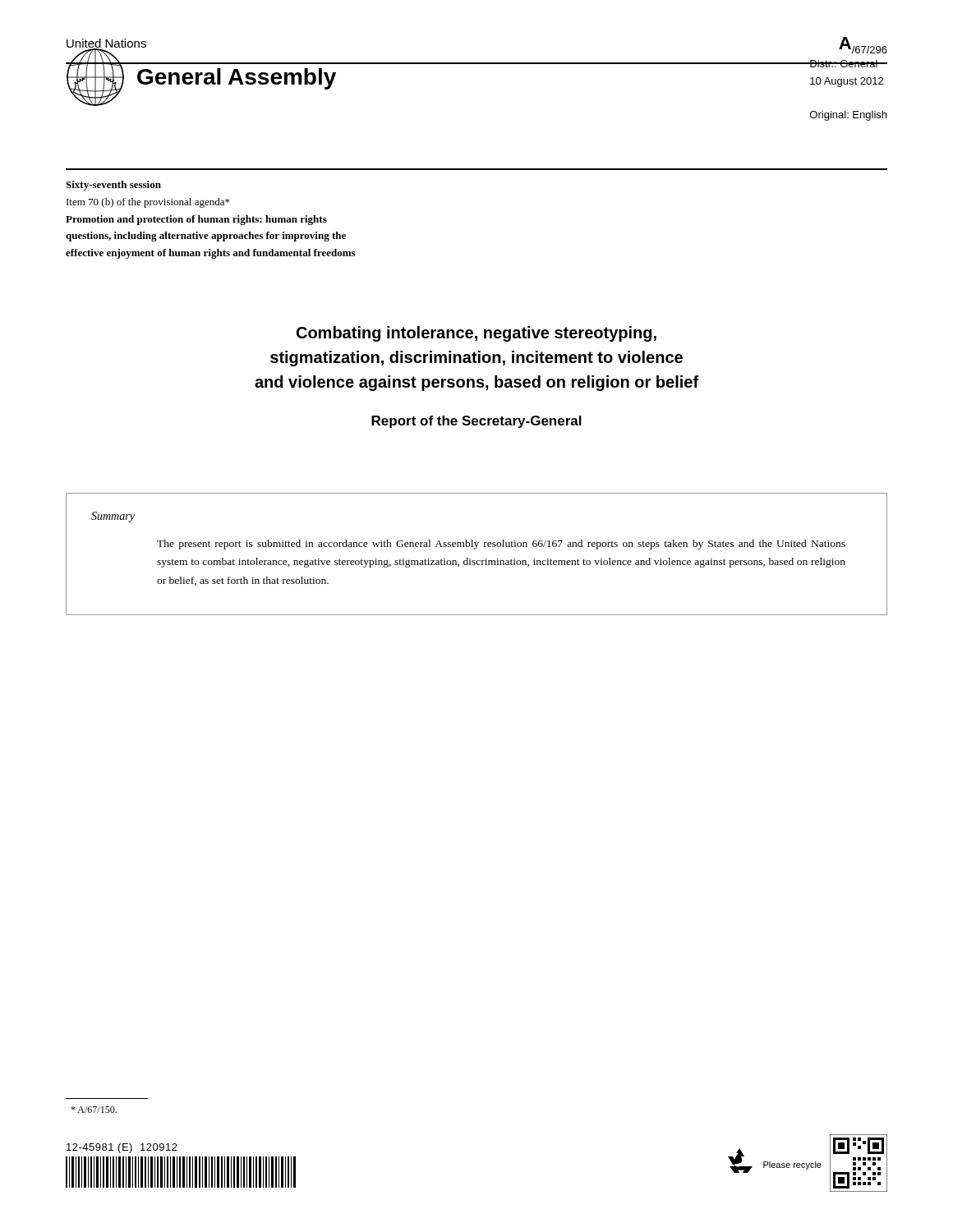This screenshot has height=1232, width=953.
Task: Point to "General Assembly"
Action: tap(236, 77)
